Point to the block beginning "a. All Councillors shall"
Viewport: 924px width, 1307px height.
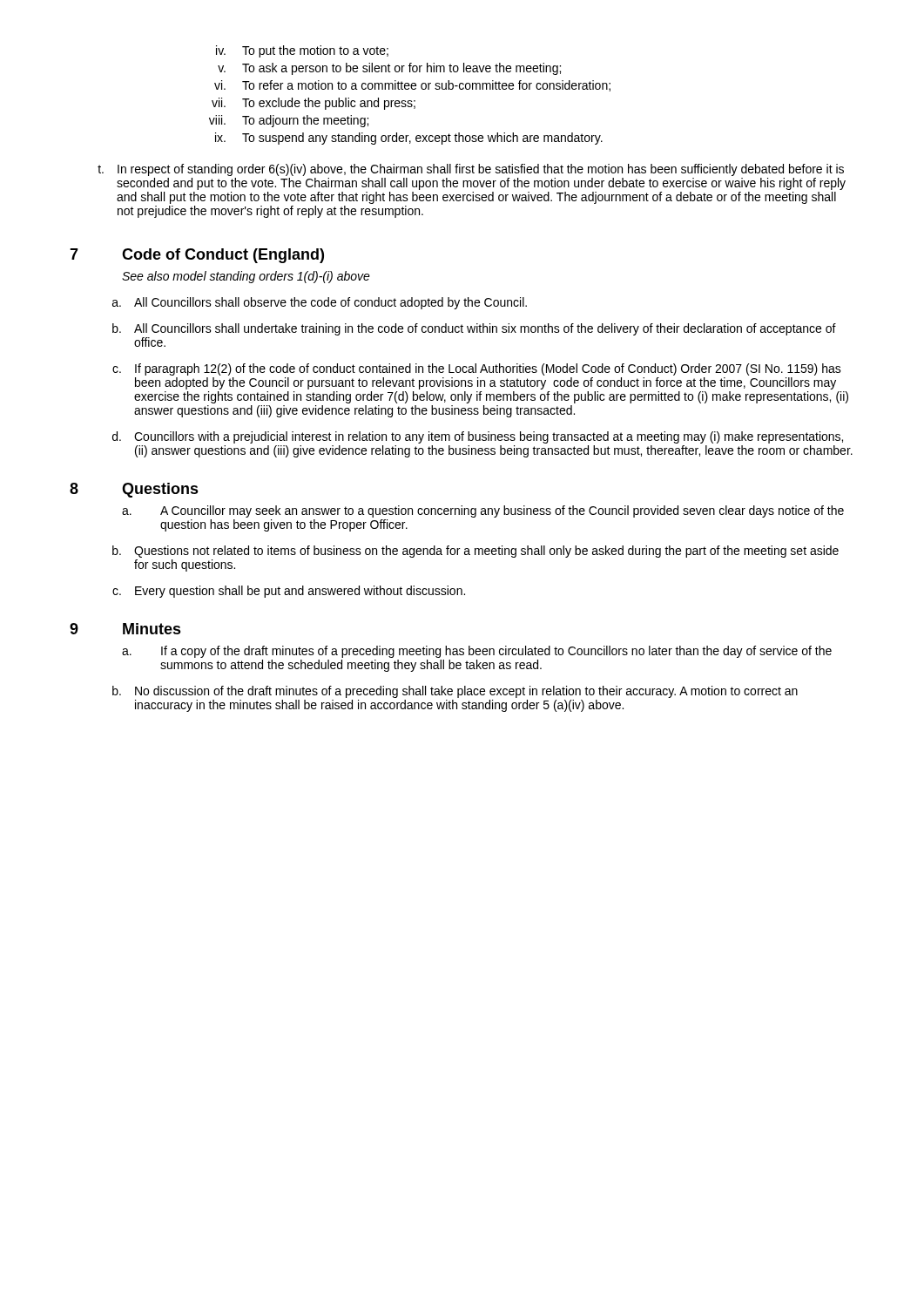[x=462, y=302]
